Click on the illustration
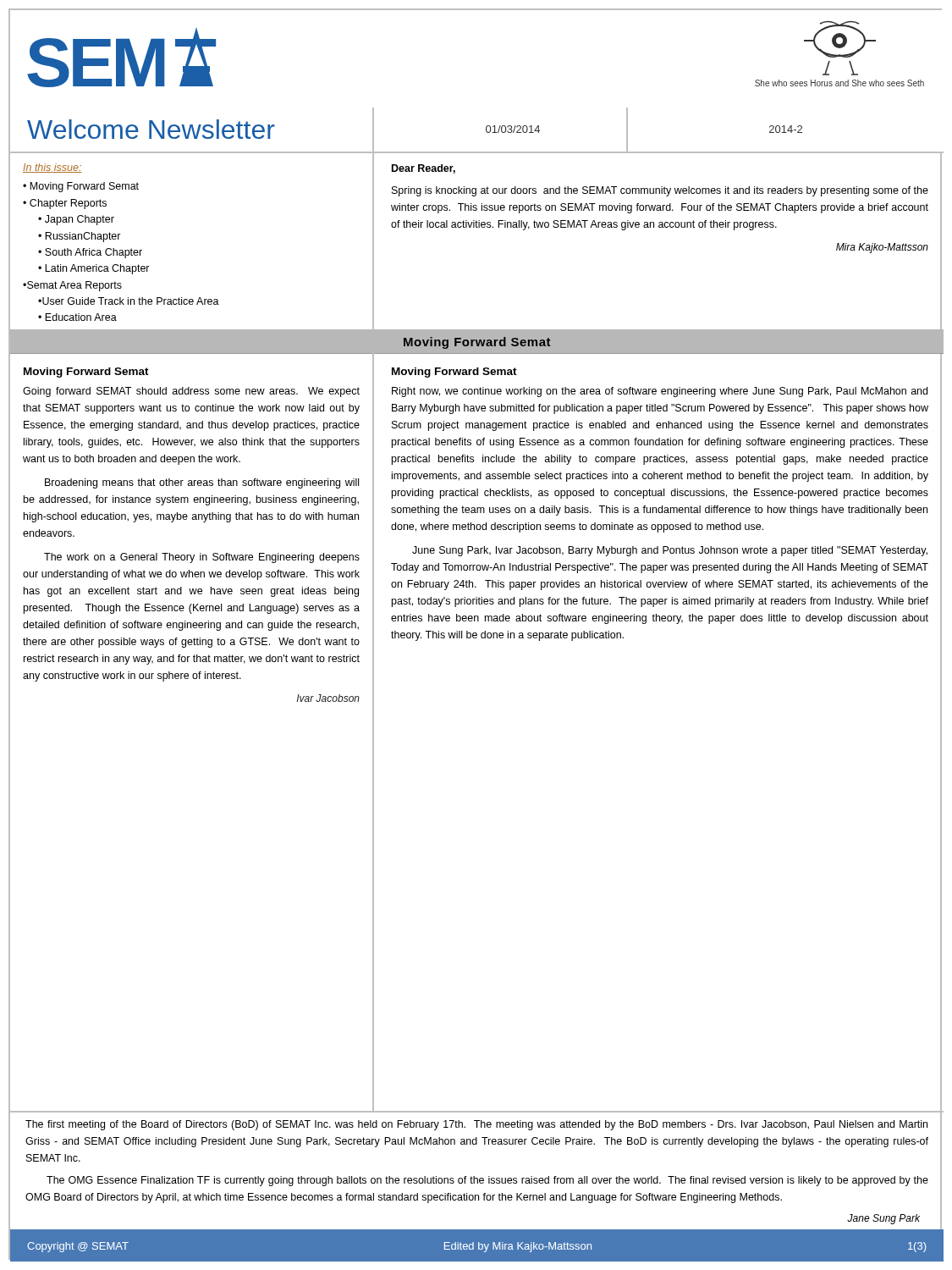 839,53
